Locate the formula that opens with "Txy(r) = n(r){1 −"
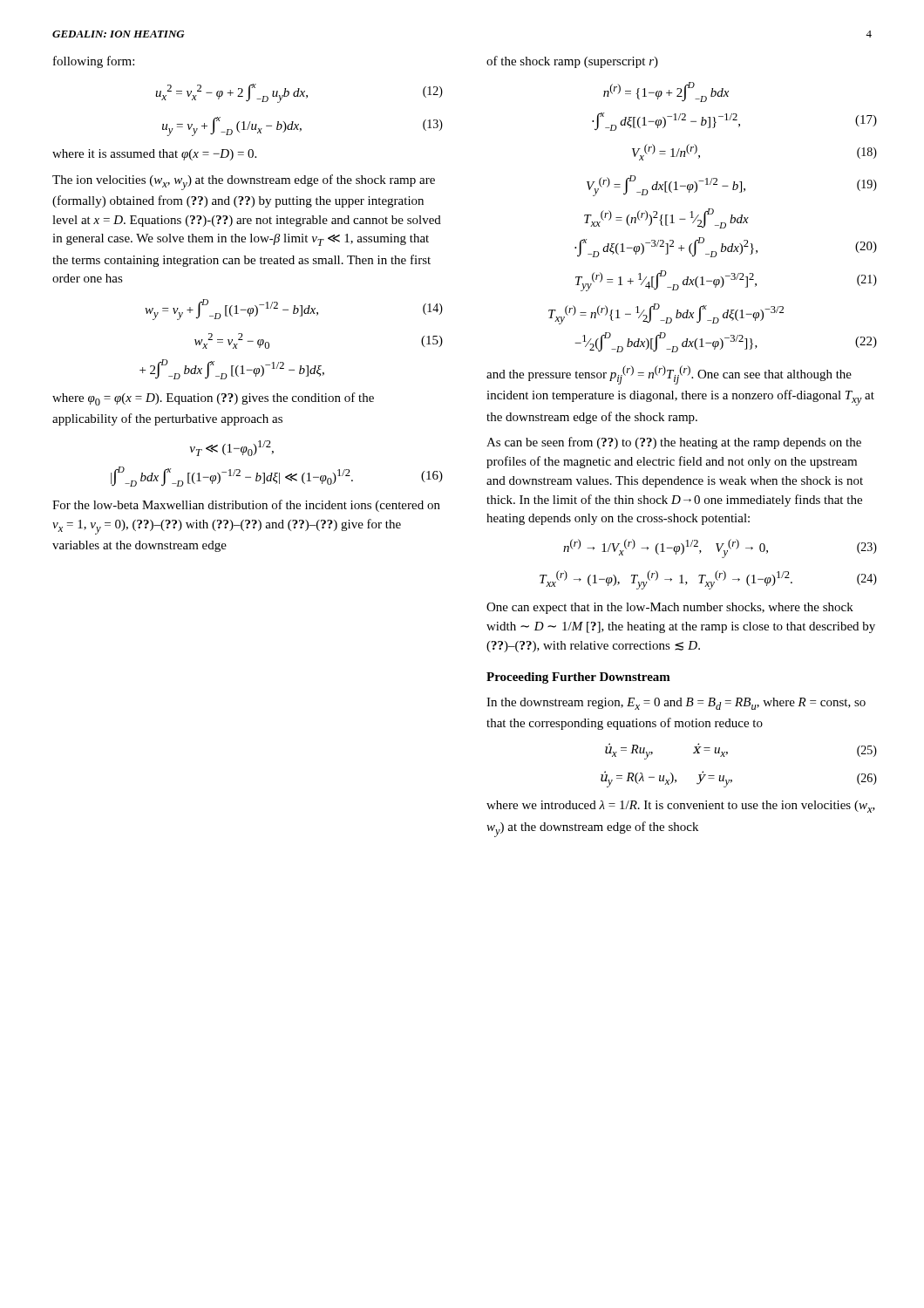This screenshot has width=924, height=1308. pyautogui.click(x=682, y=328)
